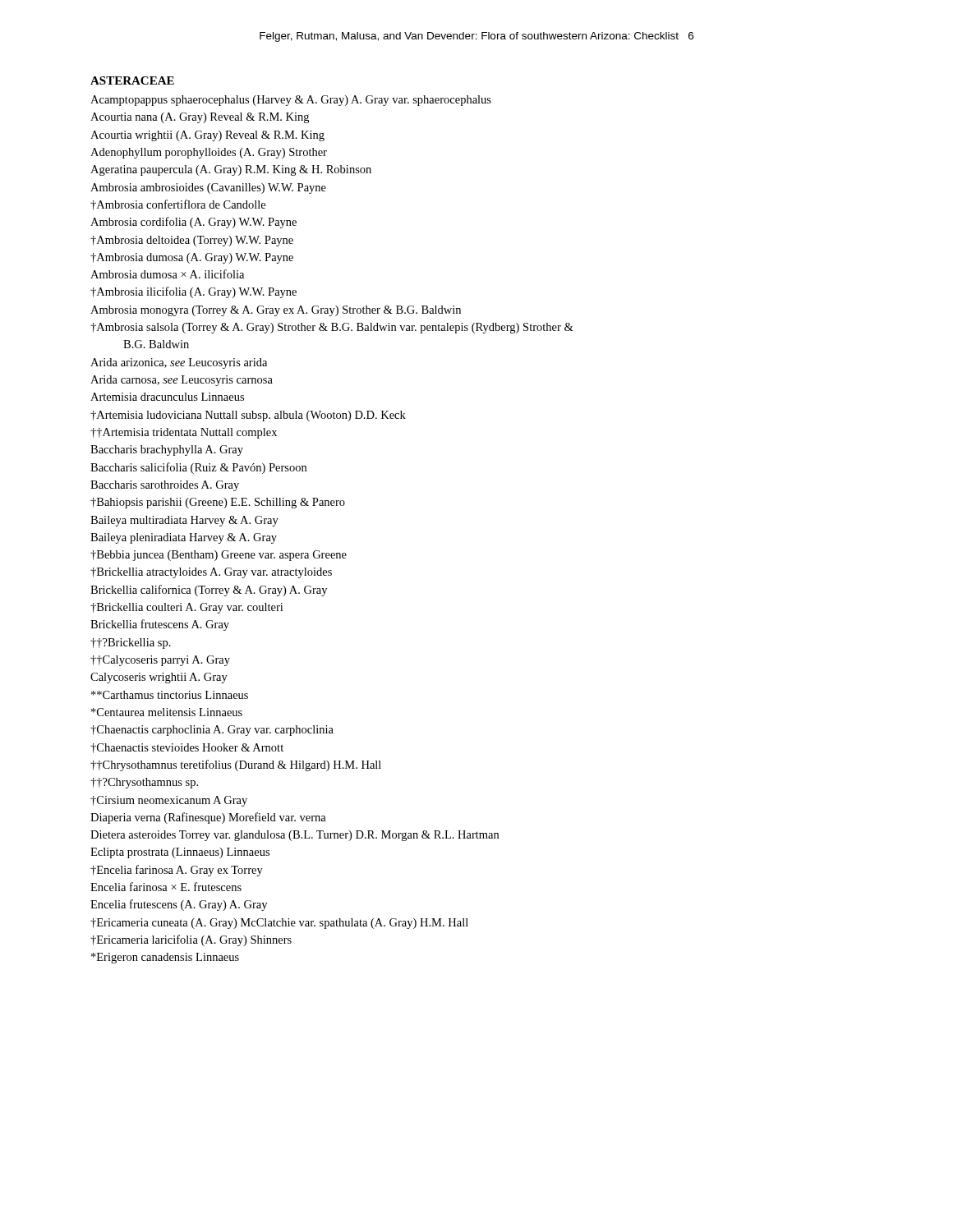Find the element starting "Eclipta prostrata (Linnaeus) Linnaeus"
The width and height of the screenshot is (953, 1232).
pyautogui.click(x=180, y=852)
